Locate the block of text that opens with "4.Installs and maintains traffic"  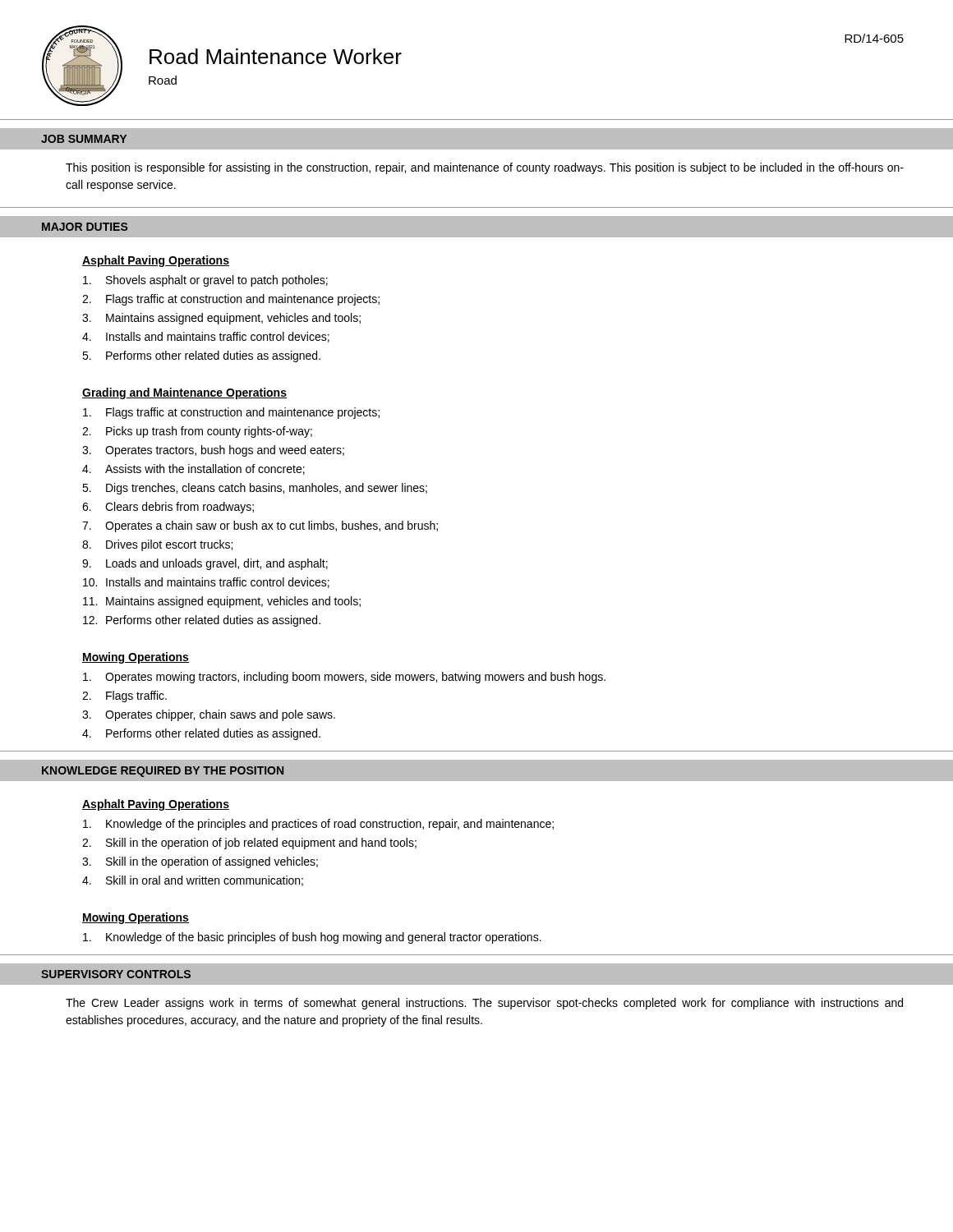click(x=206, y=337)
